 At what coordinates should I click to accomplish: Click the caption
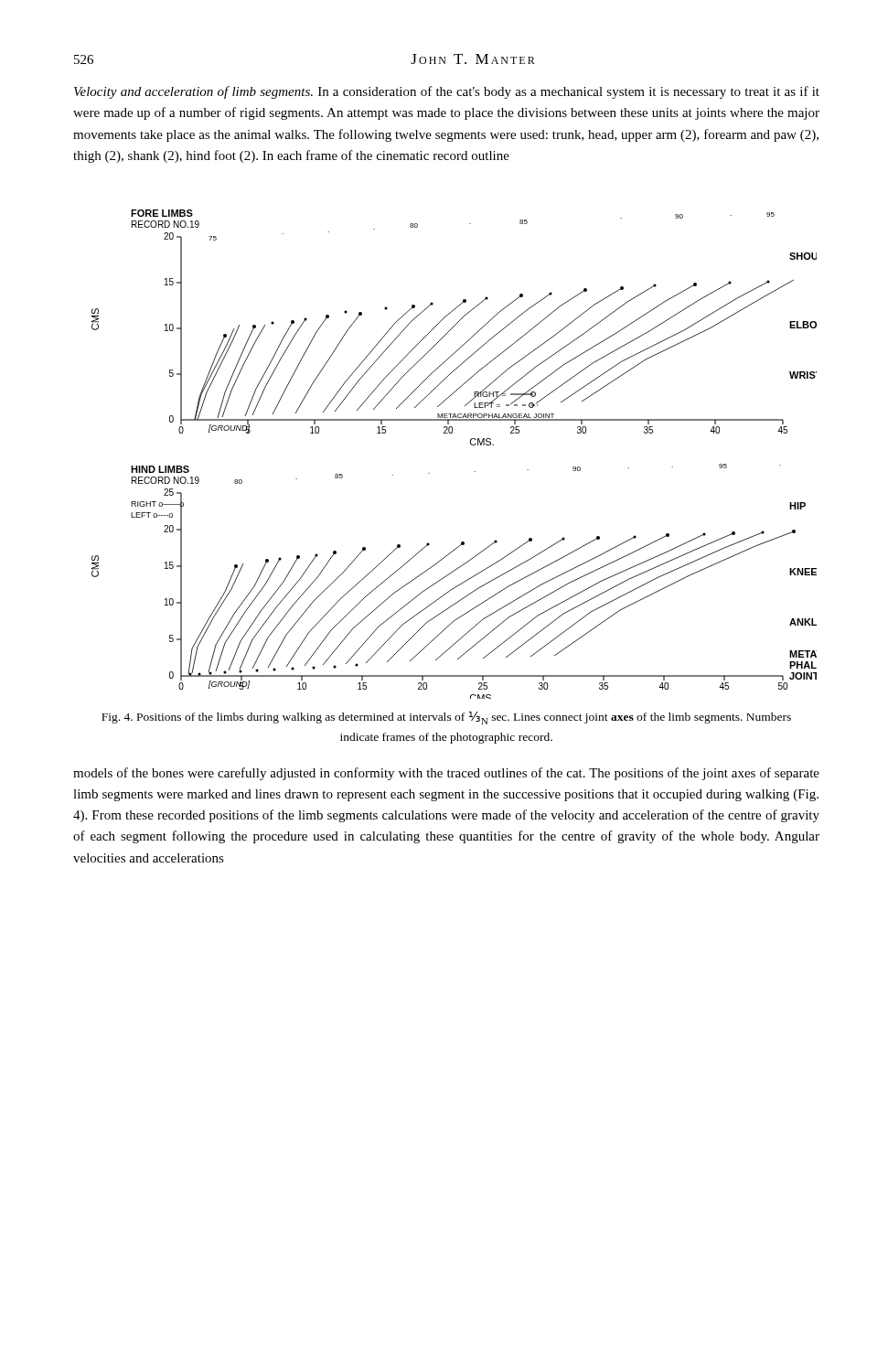coord(446,727)
